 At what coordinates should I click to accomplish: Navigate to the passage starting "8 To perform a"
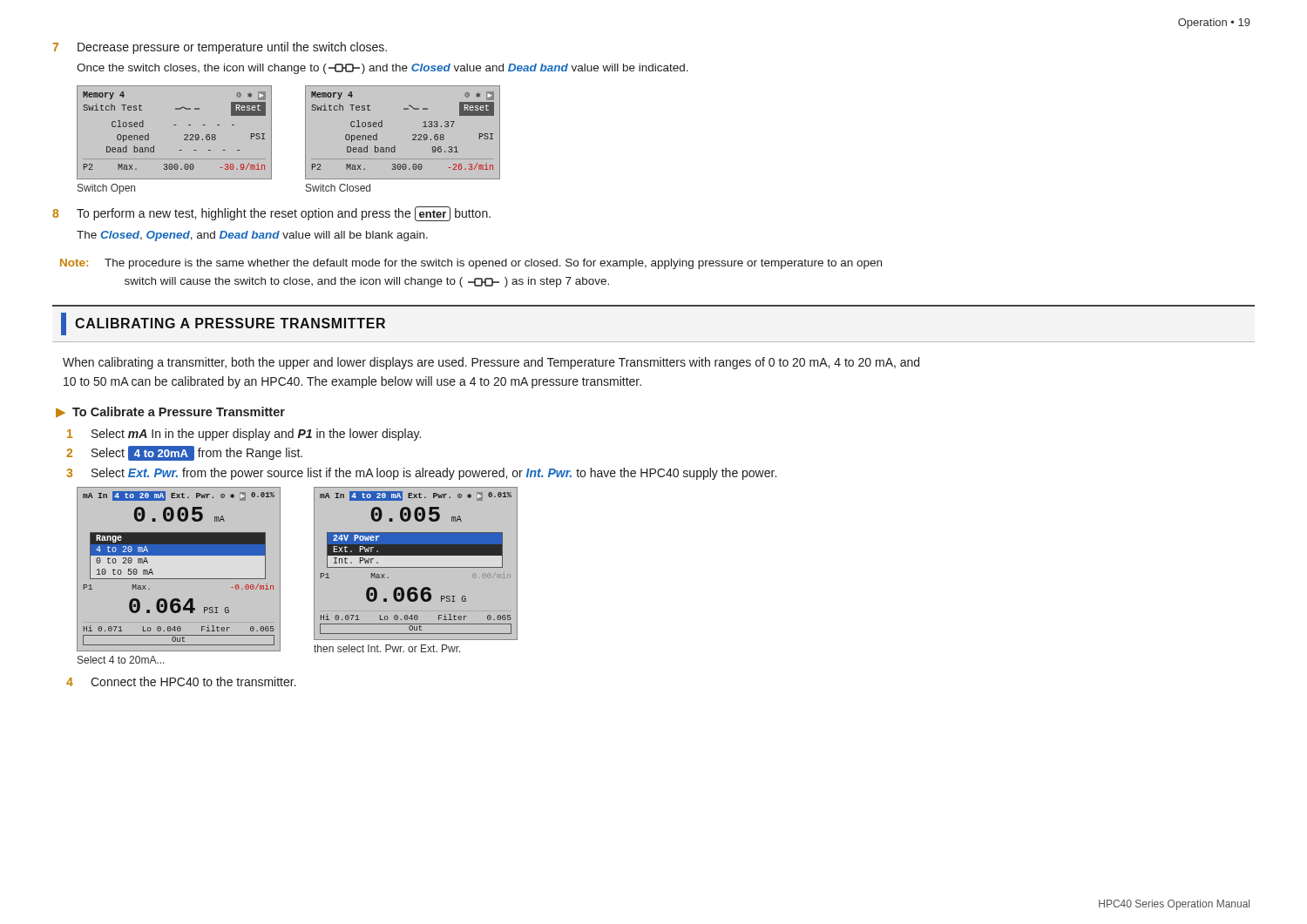pos(272,214)
